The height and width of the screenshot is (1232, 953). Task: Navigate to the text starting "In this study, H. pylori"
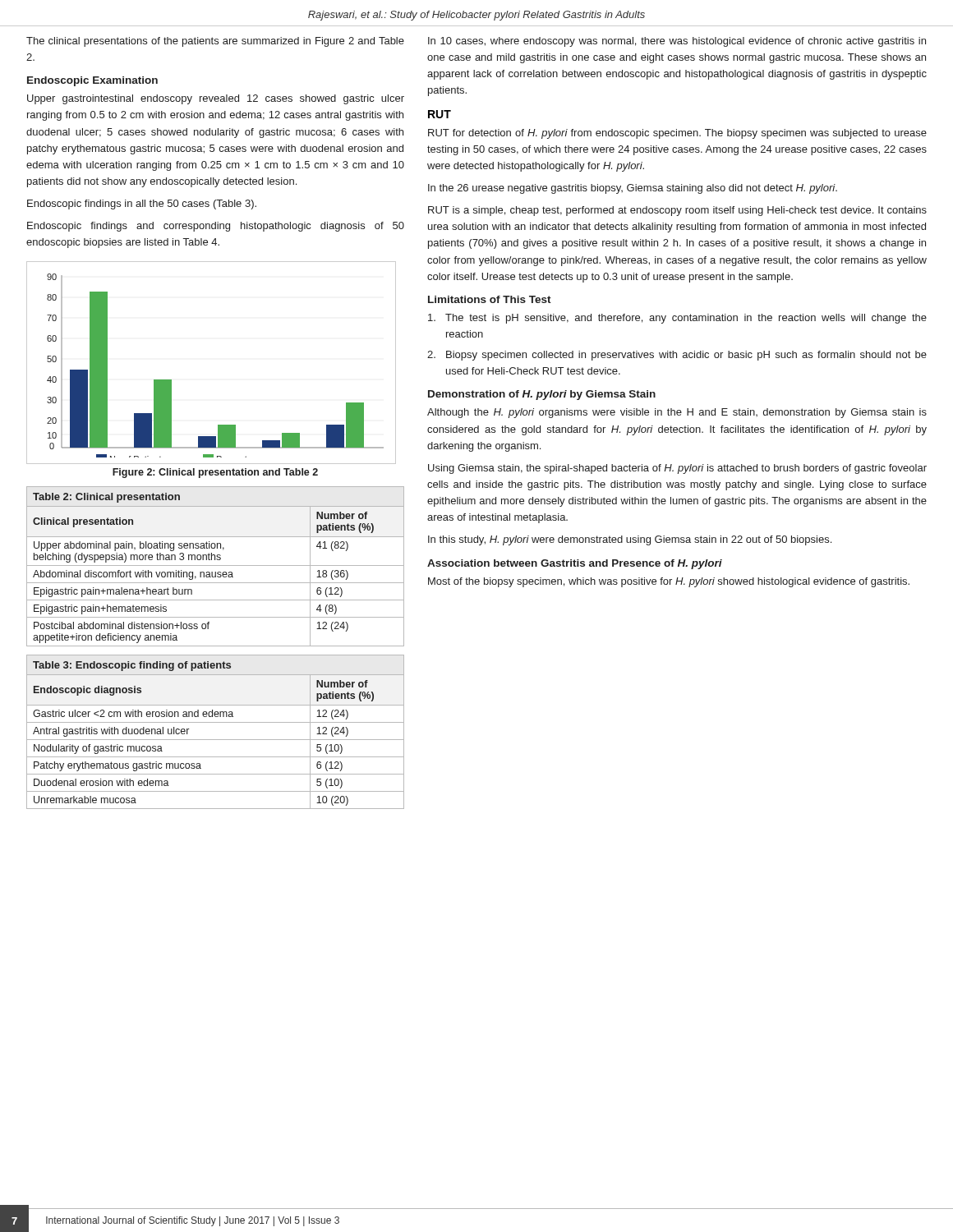point(630,539)
